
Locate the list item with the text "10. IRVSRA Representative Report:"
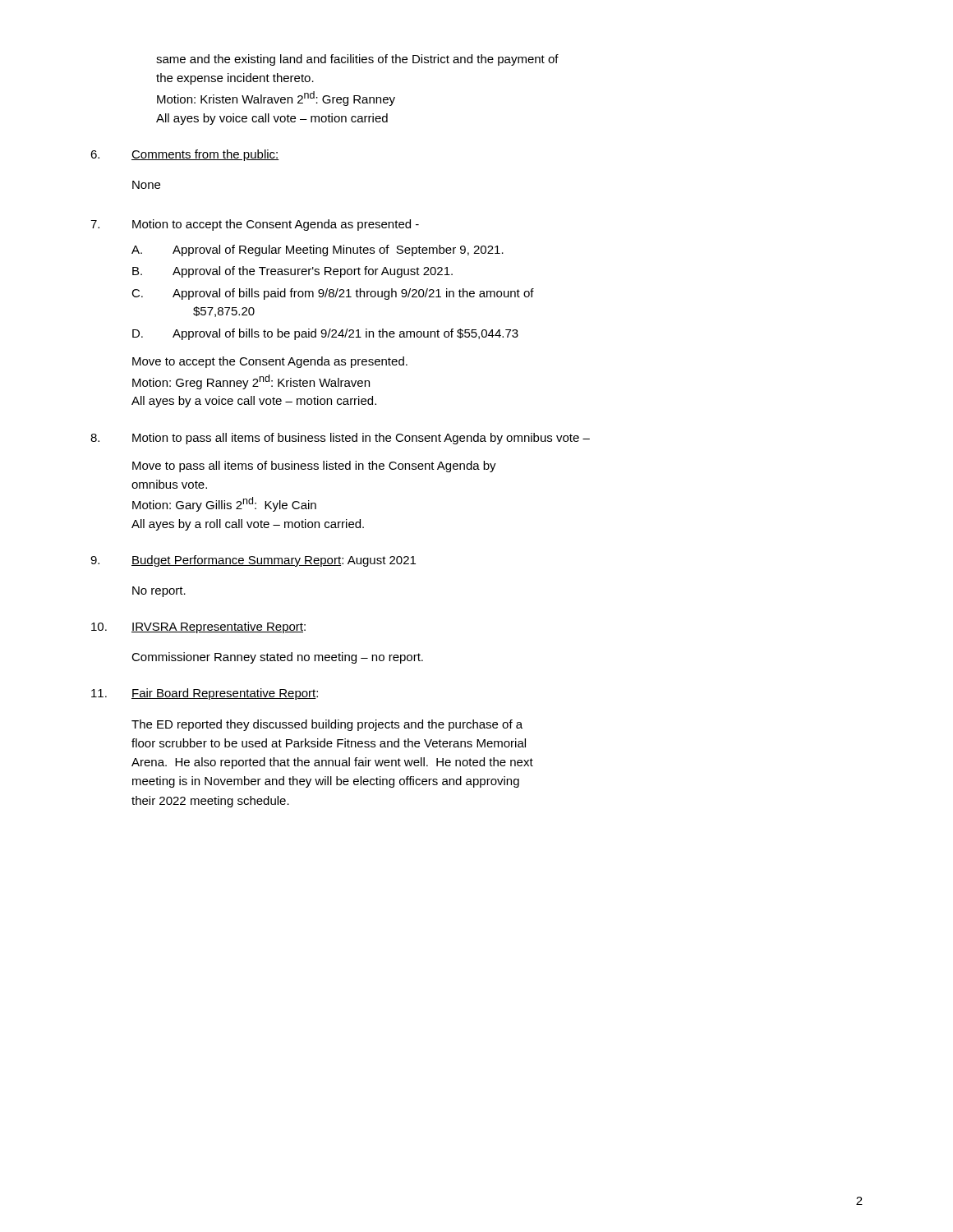(x=198, y=627)
